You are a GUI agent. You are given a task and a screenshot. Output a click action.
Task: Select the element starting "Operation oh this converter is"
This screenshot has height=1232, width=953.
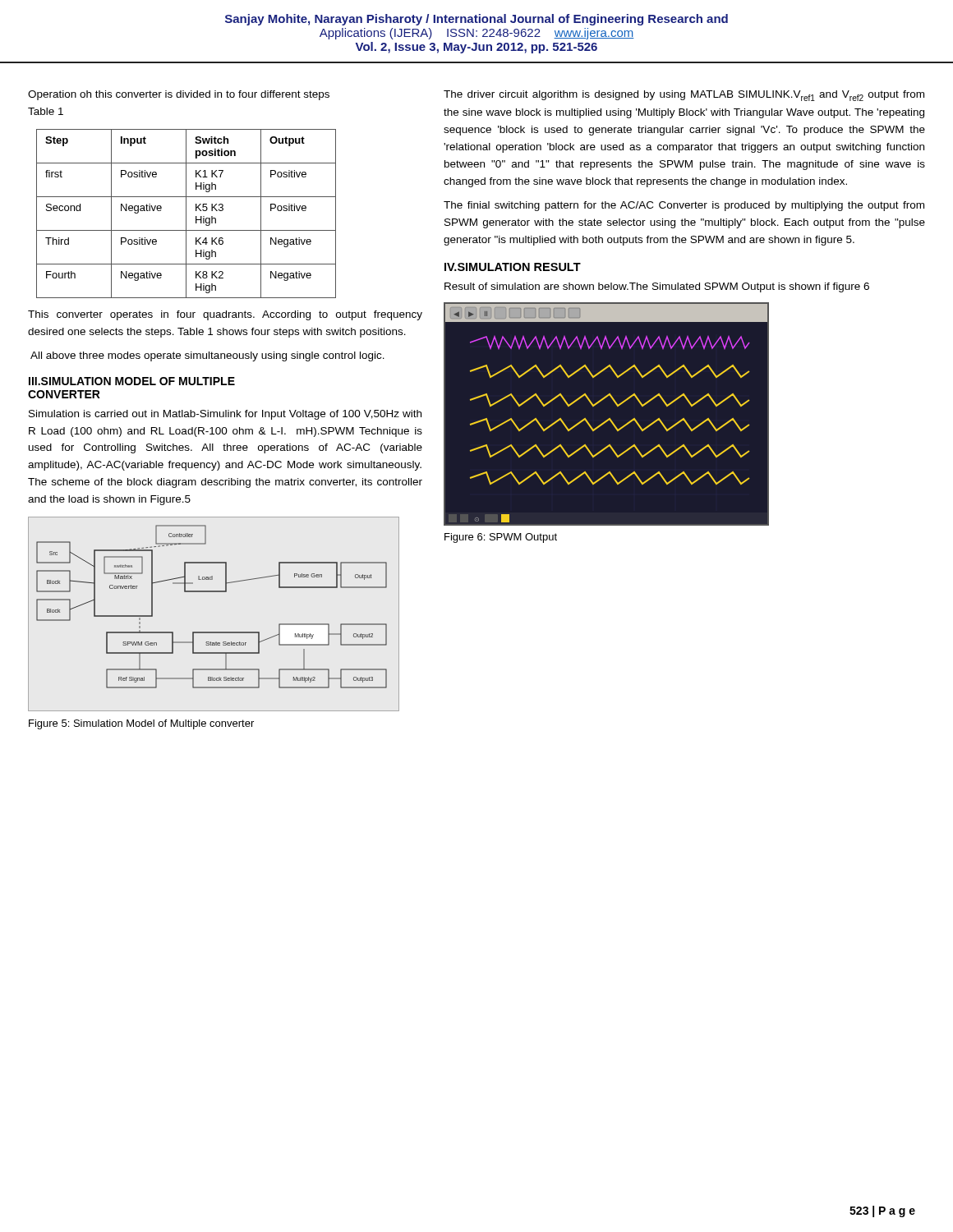point(179,103)
